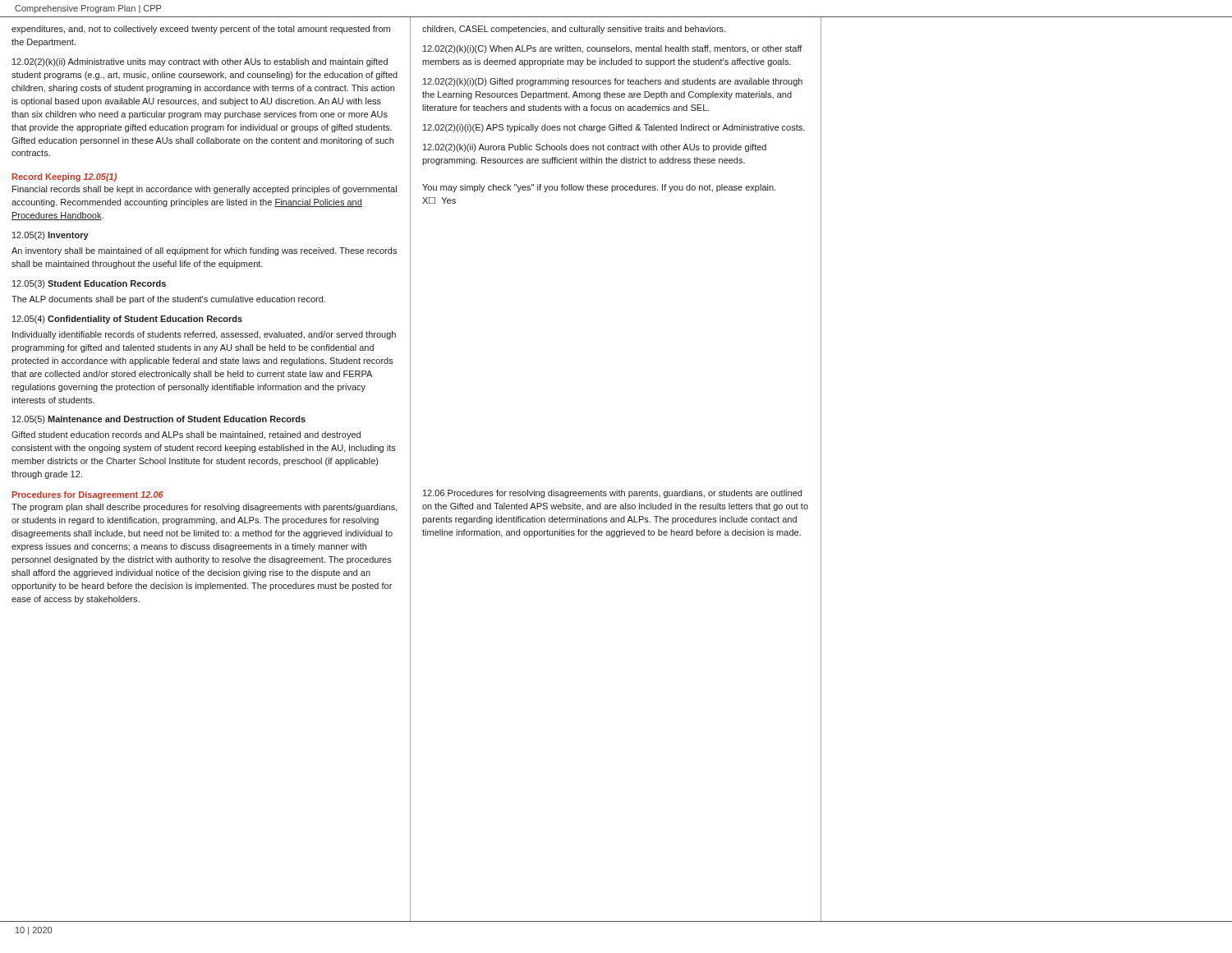Where is the passage that starts "02(2)(k)(ii) Aurora Public Schools does not contract with"?

point(594,153)
